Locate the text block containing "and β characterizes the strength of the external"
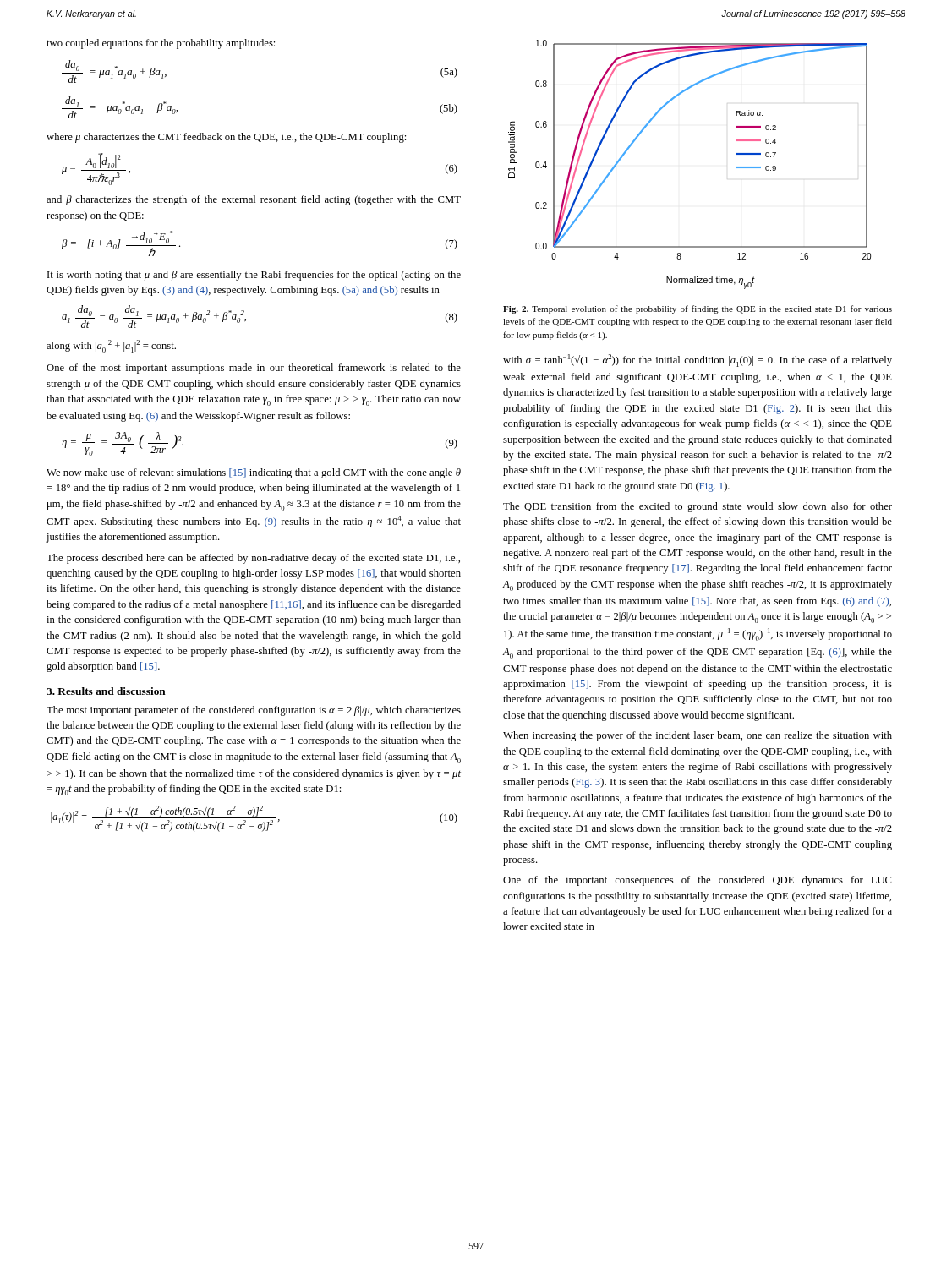 pos(254,208)
